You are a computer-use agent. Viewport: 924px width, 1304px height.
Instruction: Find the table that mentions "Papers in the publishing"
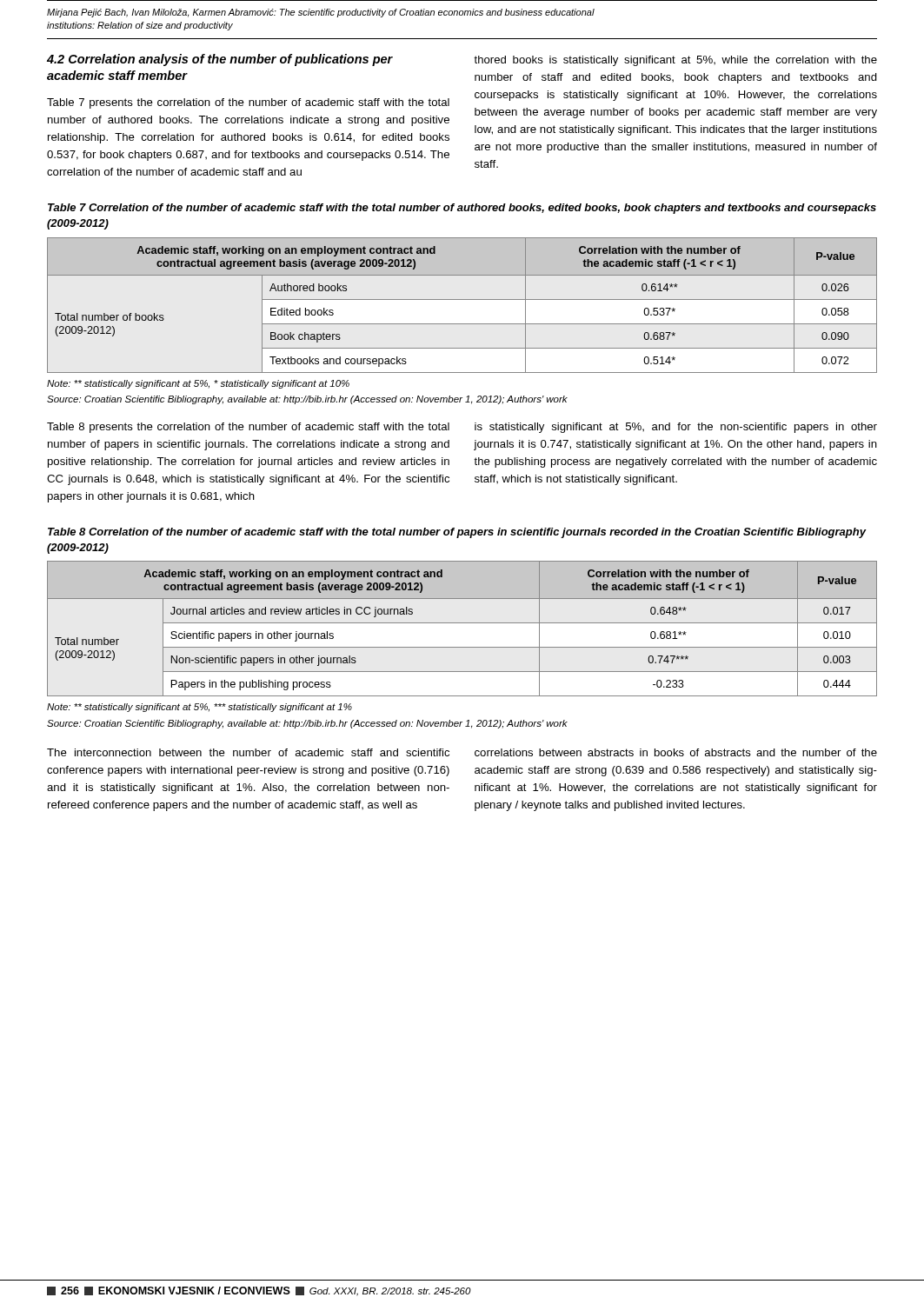462,629
